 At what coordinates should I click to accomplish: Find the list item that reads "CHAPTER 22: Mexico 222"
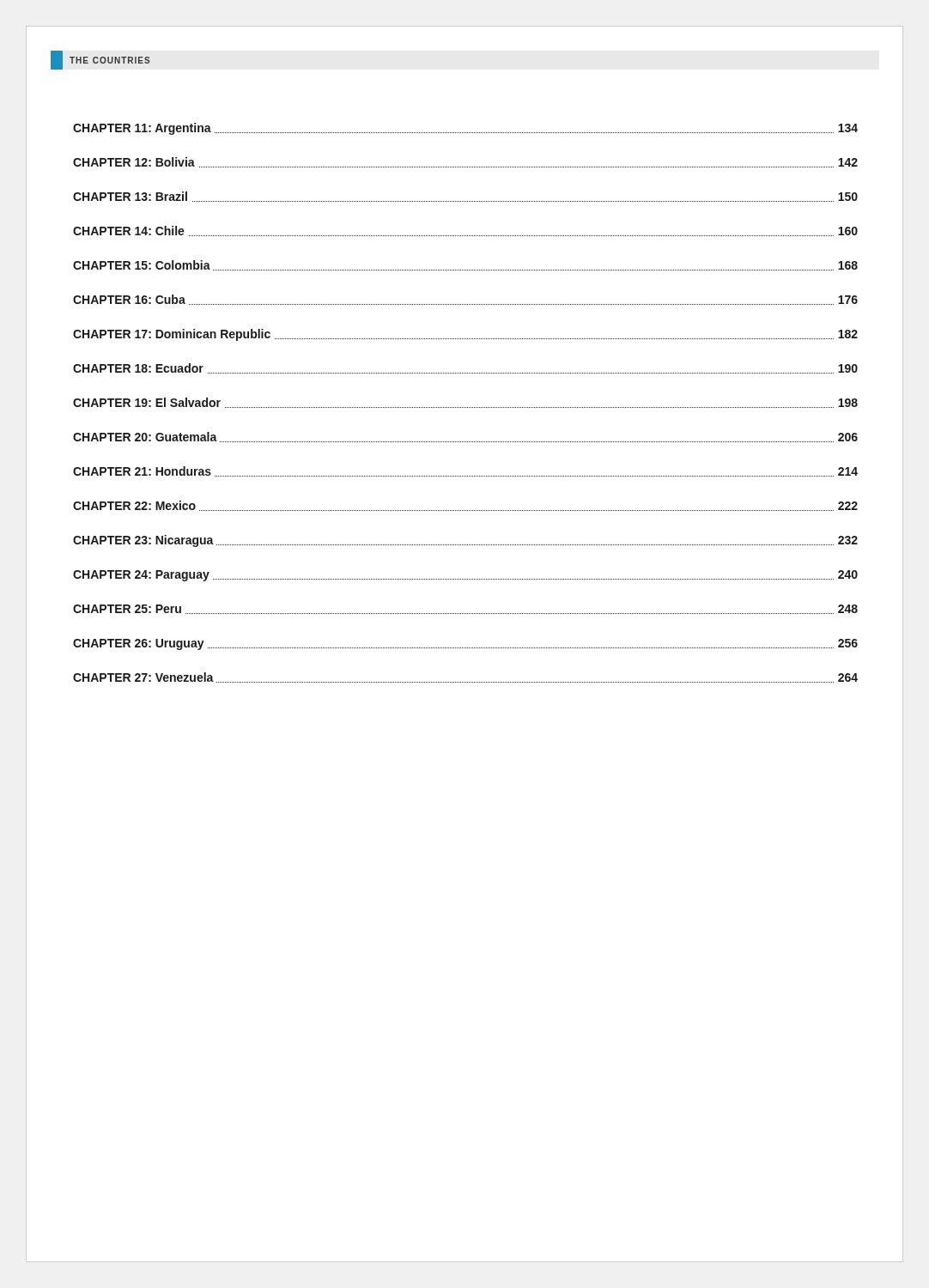(x=465, y=506)
